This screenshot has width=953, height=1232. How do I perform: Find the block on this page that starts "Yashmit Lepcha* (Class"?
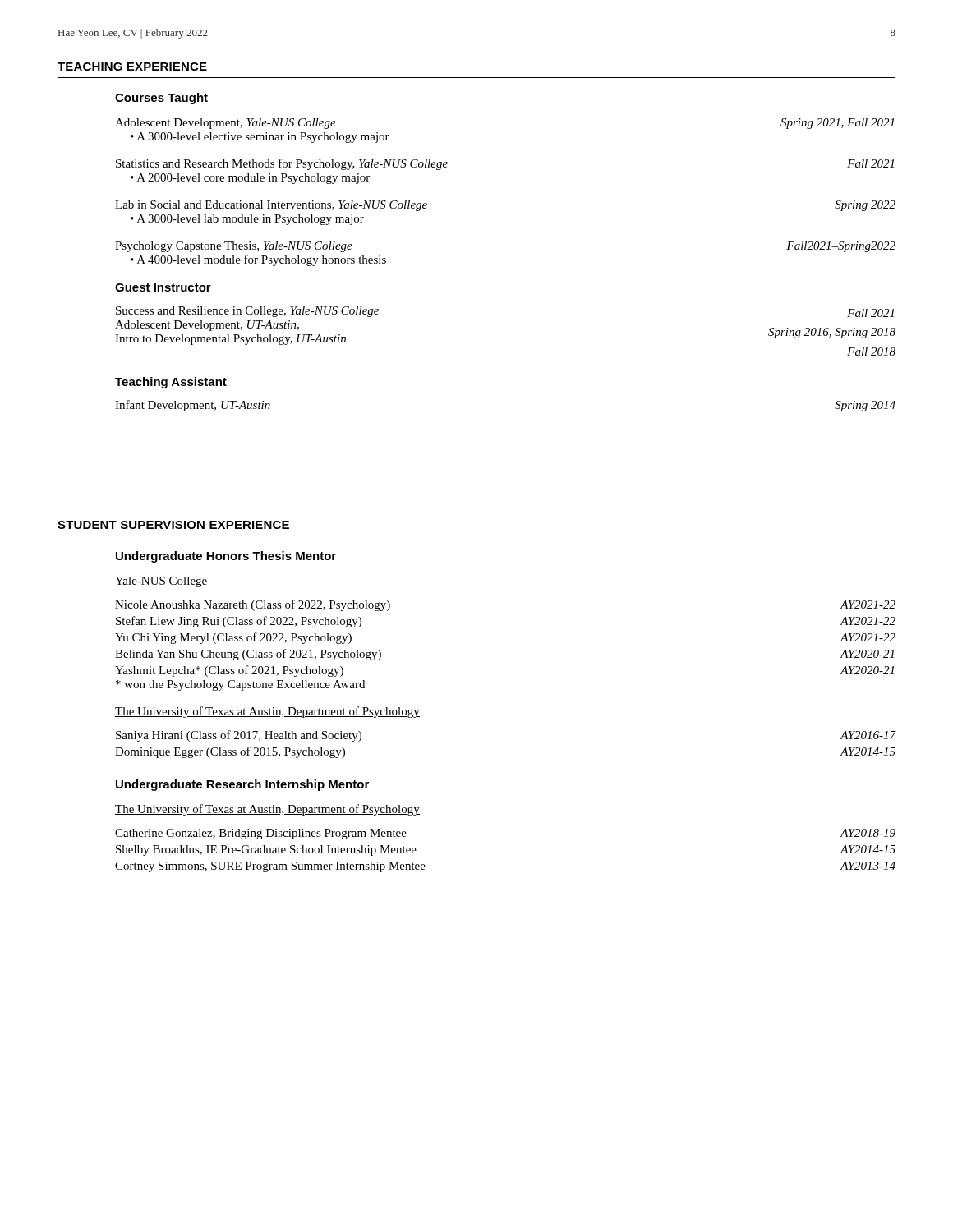pos(228,671)
